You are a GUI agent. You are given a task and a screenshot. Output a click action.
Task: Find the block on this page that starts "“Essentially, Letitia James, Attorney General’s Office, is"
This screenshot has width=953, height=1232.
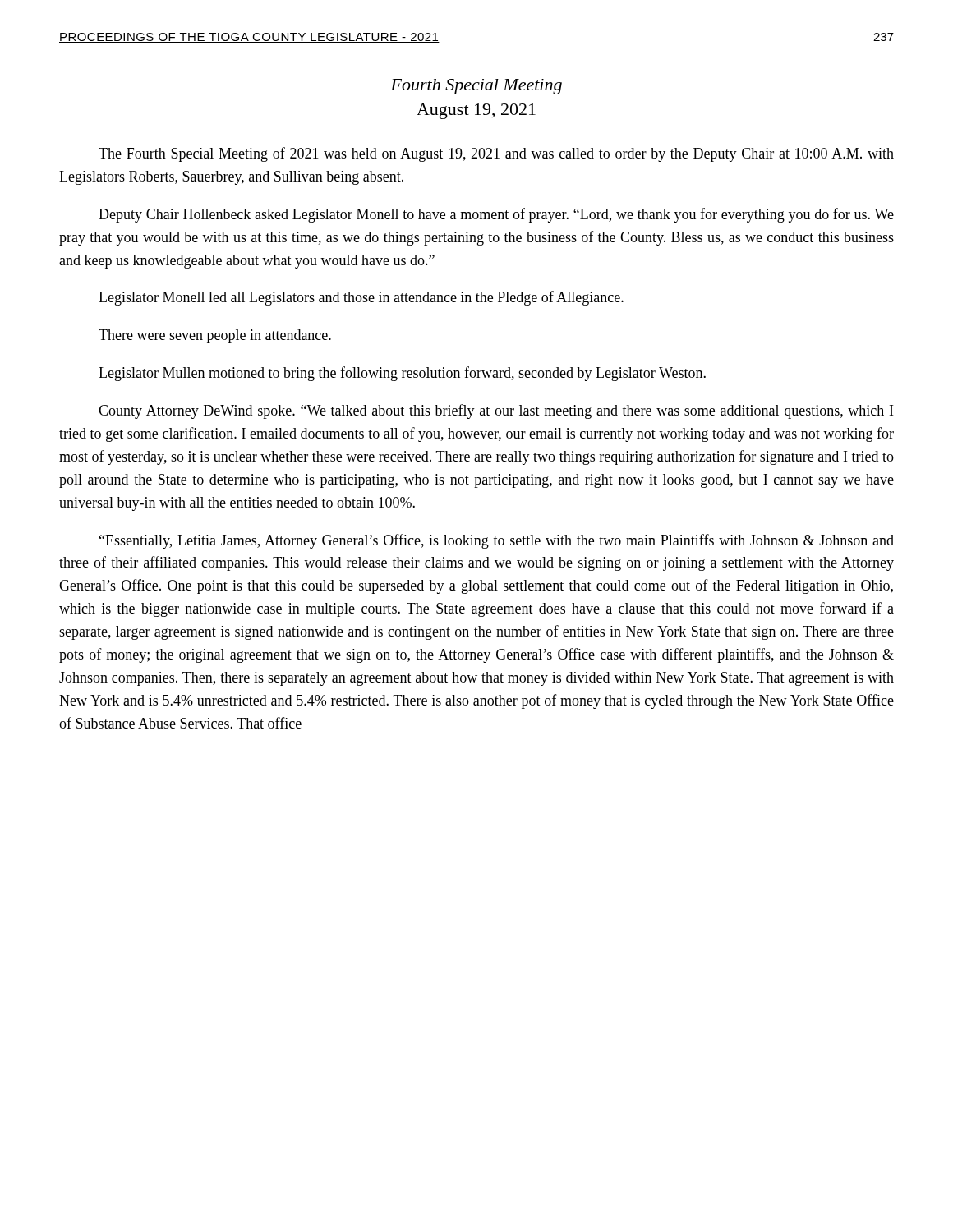[x=476, y=632]
